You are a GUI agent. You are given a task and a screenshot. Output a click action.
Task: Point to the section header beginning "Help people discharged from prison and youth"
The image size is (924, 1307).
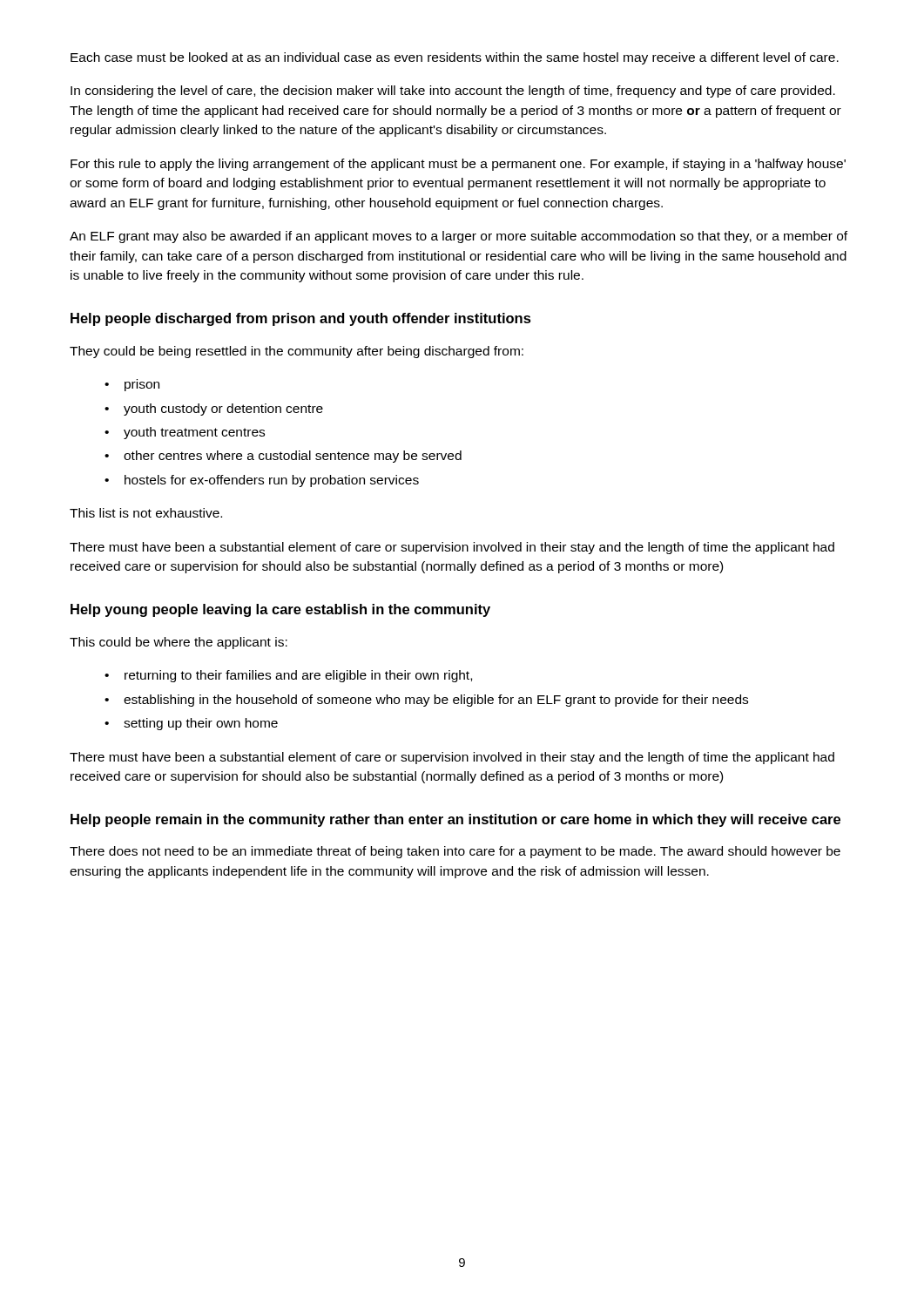300,318
